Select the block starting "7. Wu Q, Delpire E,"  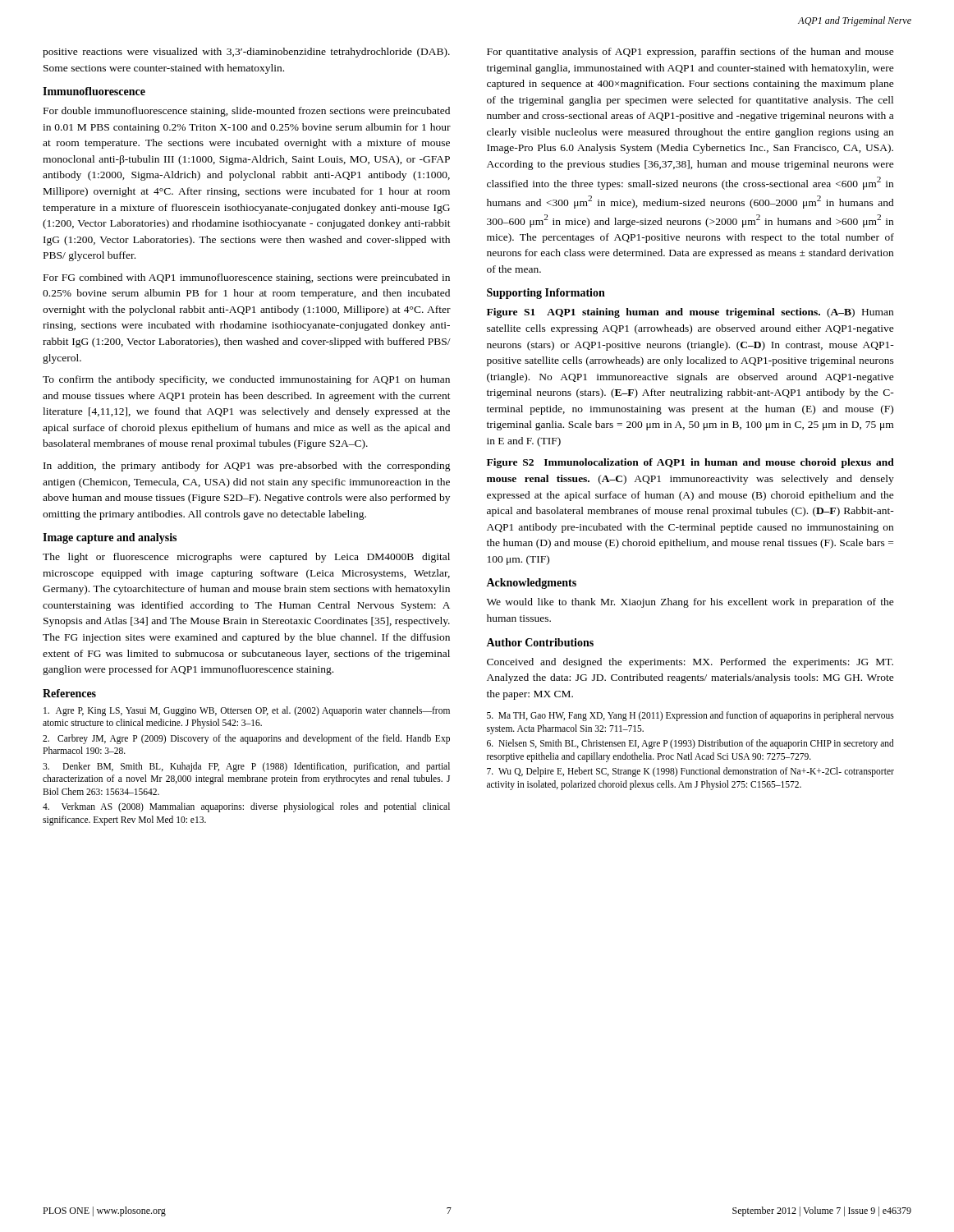pos(690,778)
